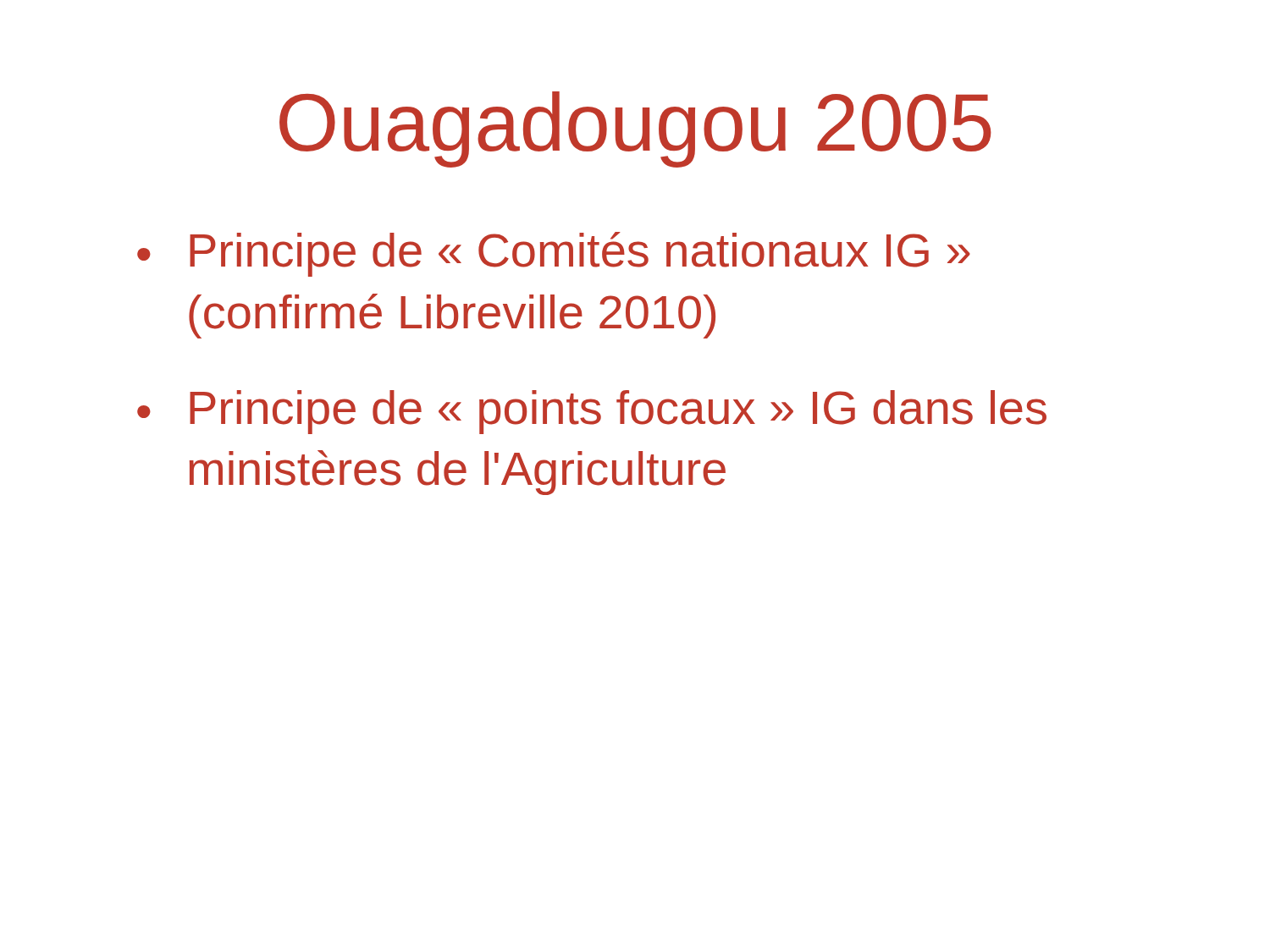Navigate to the region starting "• Principe de « points focaux »"

point(592,439)
